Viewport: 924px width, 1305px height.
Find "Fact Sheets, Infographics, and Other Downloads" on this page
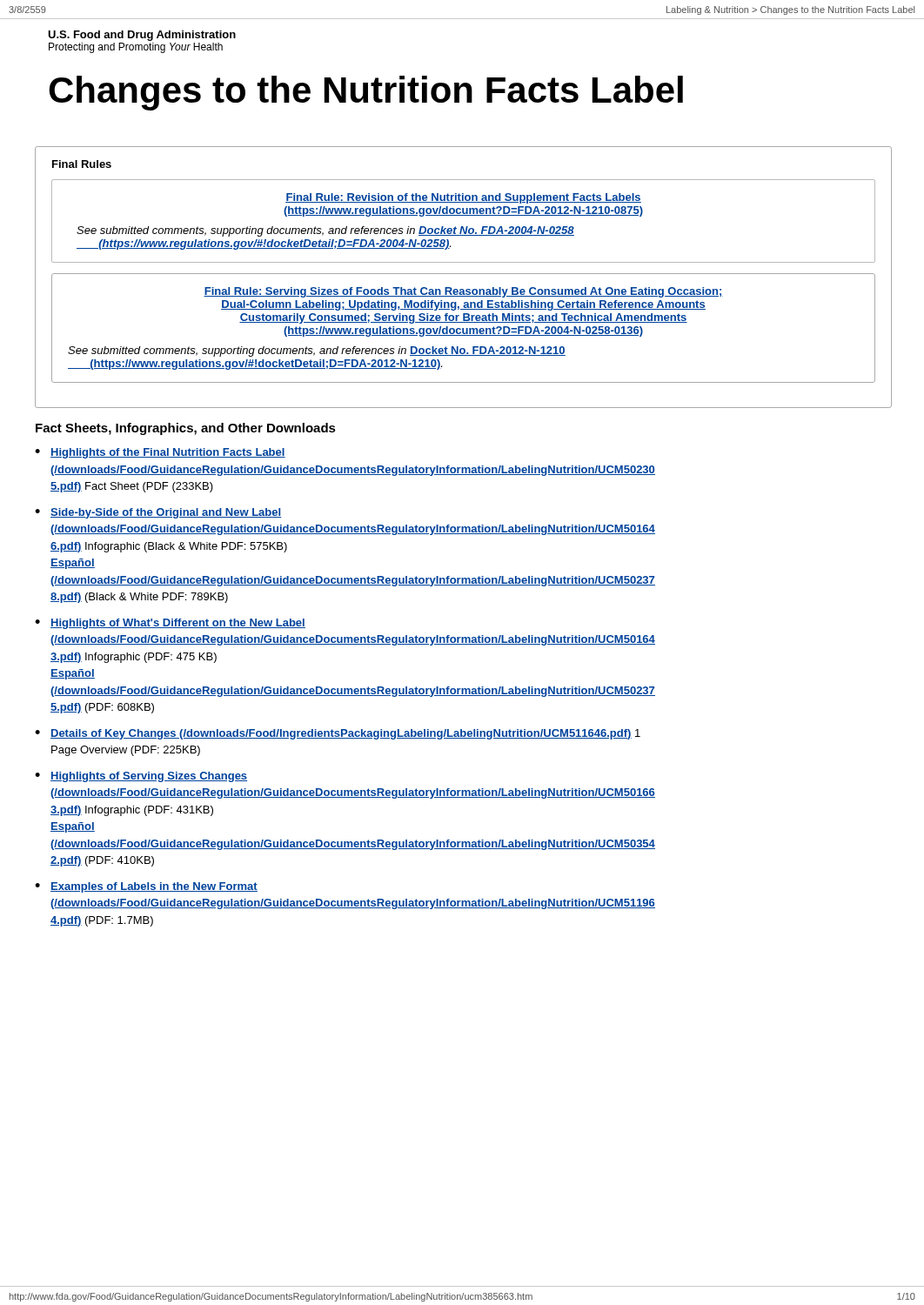click(x=185, y=428)
